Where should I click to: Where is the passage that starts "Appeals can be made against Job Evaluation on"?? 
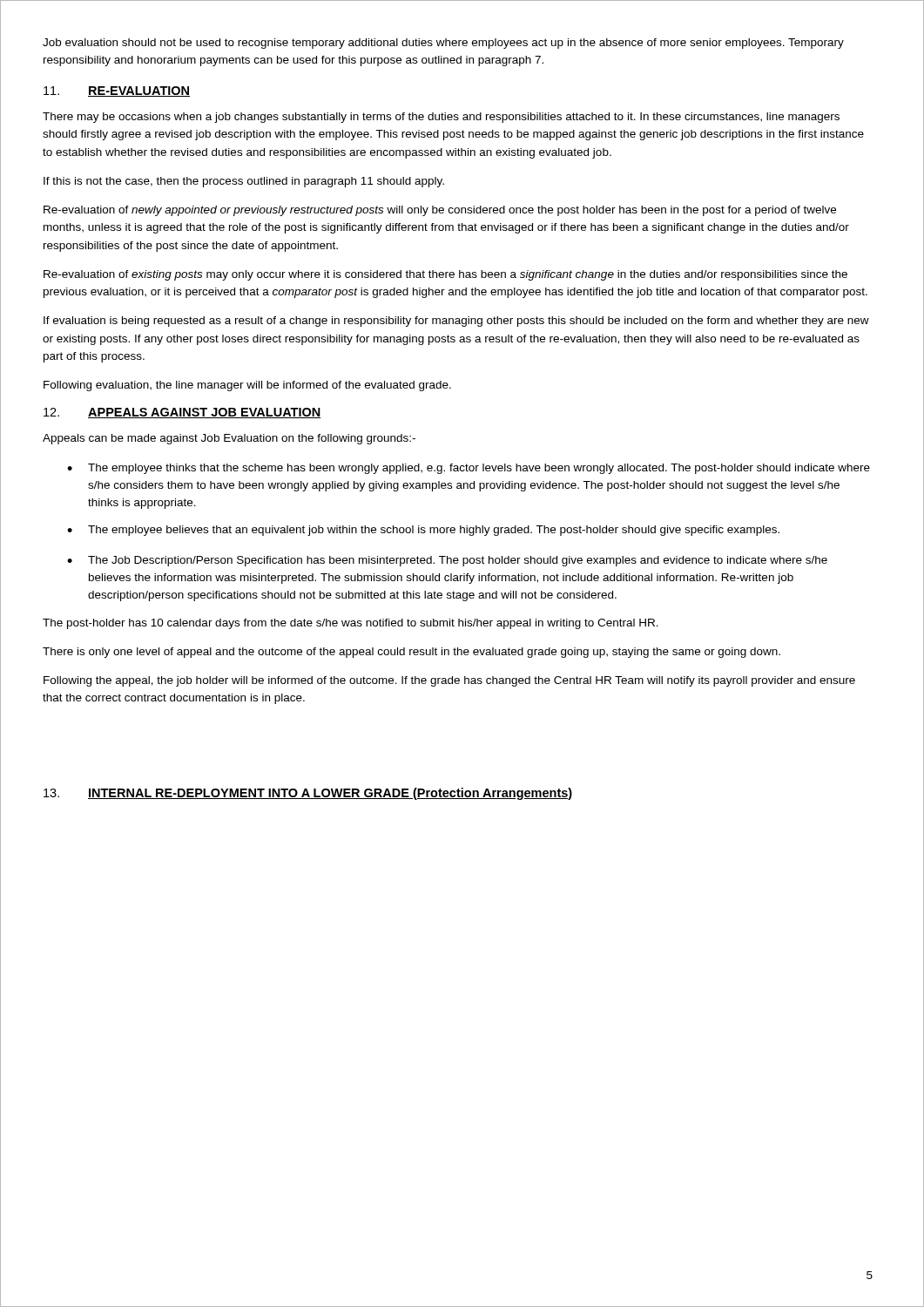[x=229, y=438]
